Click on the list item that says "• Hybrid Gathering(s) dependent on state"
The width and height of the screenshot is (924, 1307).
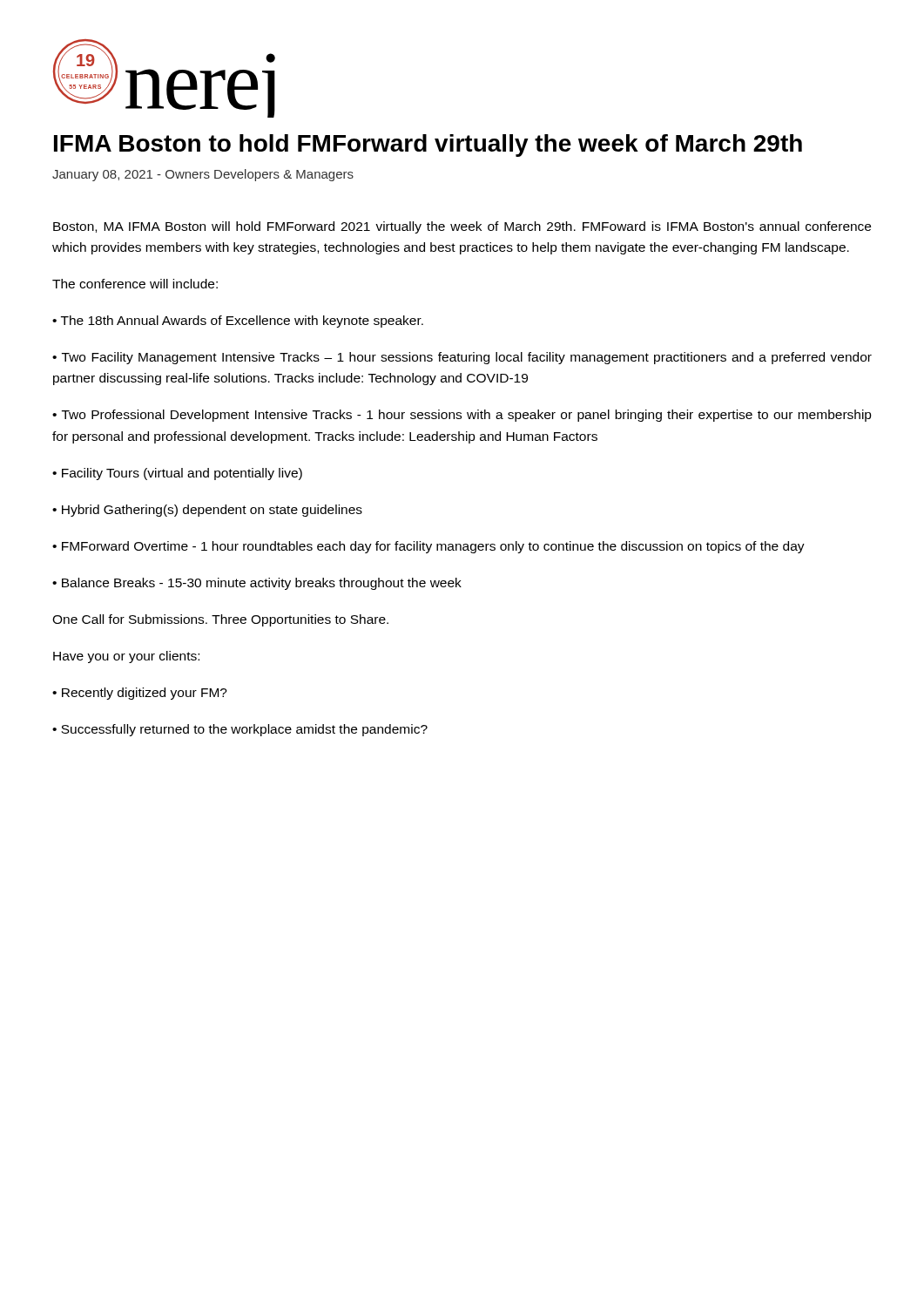207,509
